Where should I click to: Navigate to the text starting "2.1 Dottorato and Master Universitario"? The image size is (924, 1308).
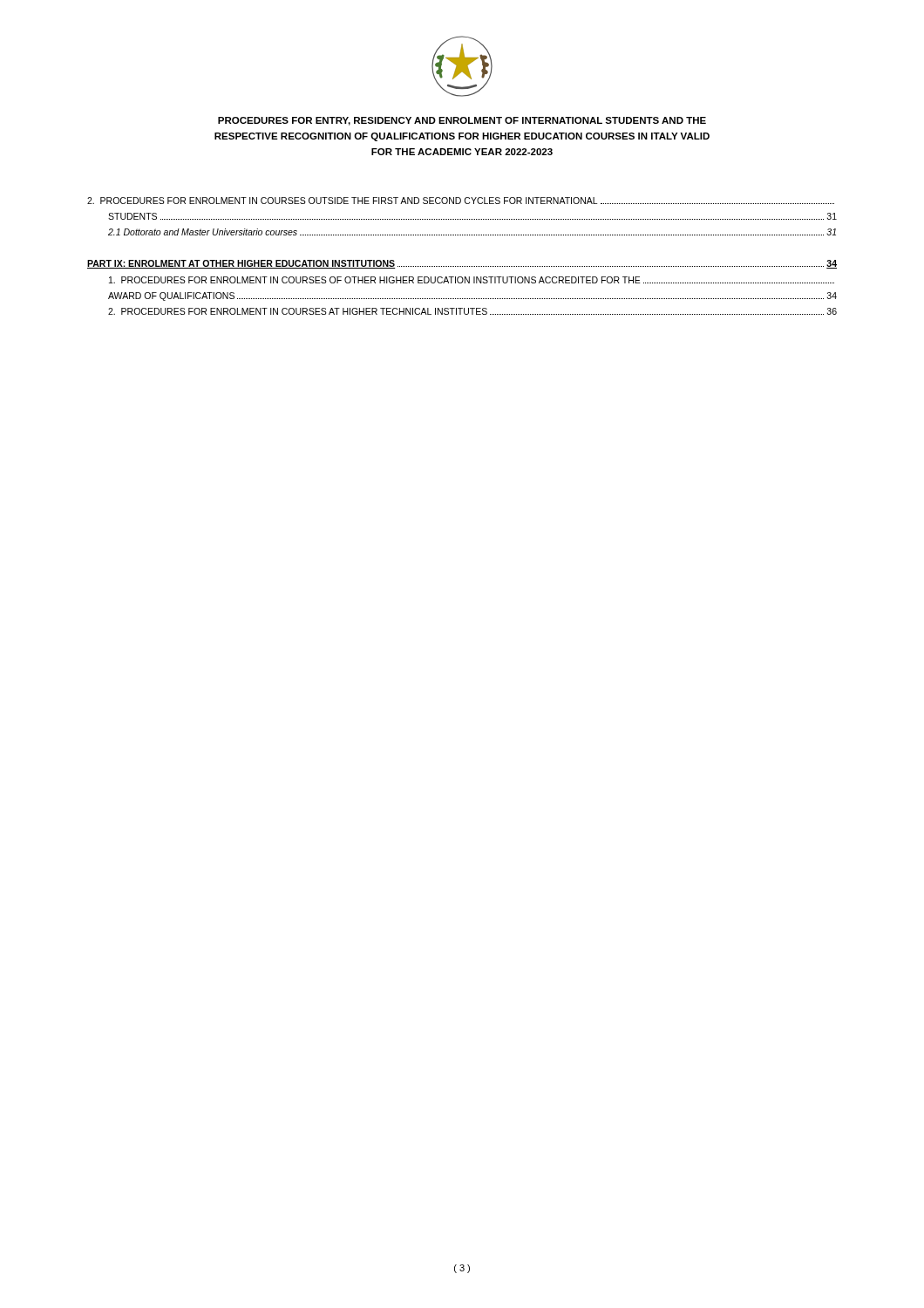(472, 233)
